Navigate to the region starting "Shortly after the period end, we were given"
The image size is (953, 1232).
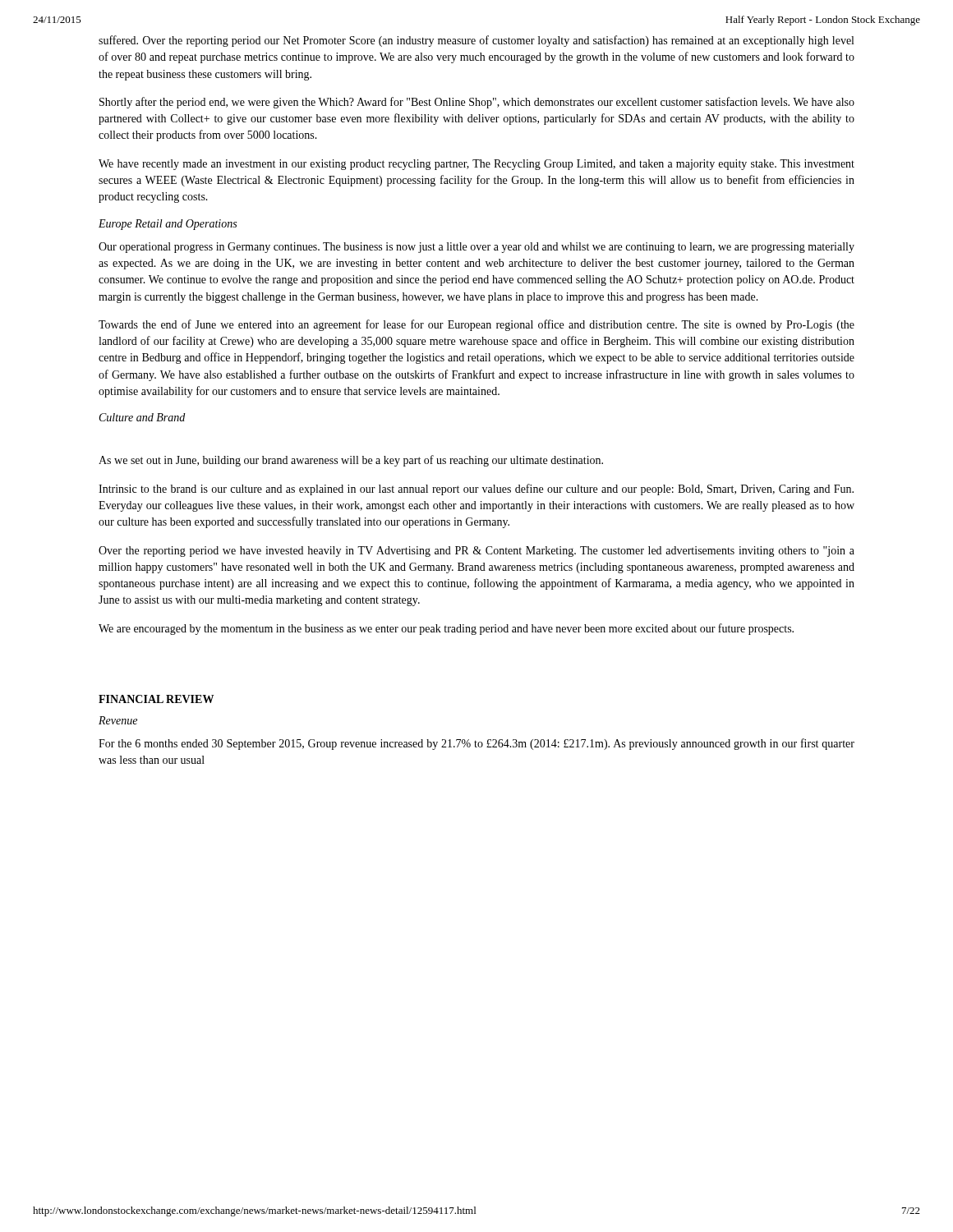coord(476,119)
